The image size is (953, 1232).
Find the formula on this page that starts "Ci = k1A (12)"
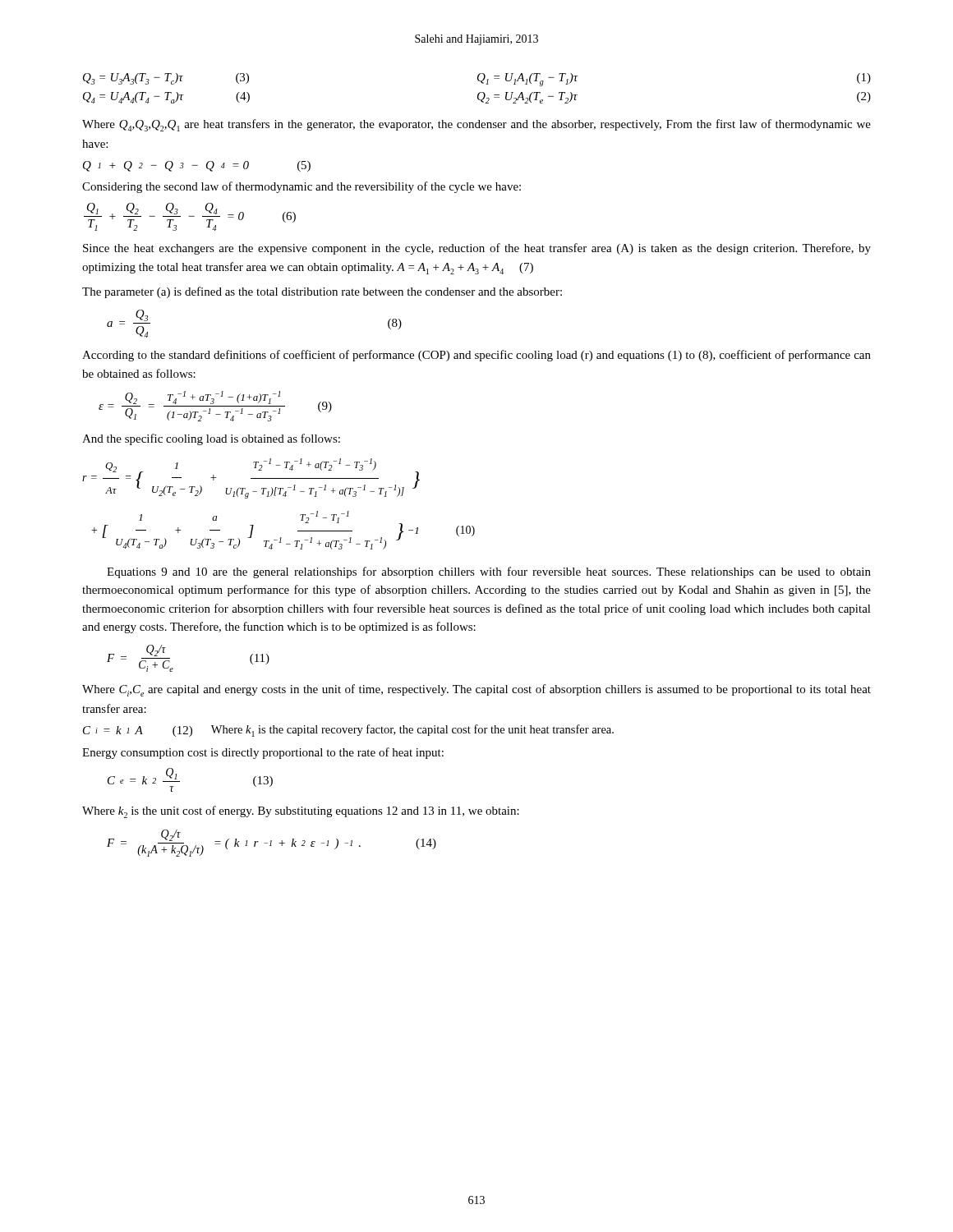tap(348, 731)
